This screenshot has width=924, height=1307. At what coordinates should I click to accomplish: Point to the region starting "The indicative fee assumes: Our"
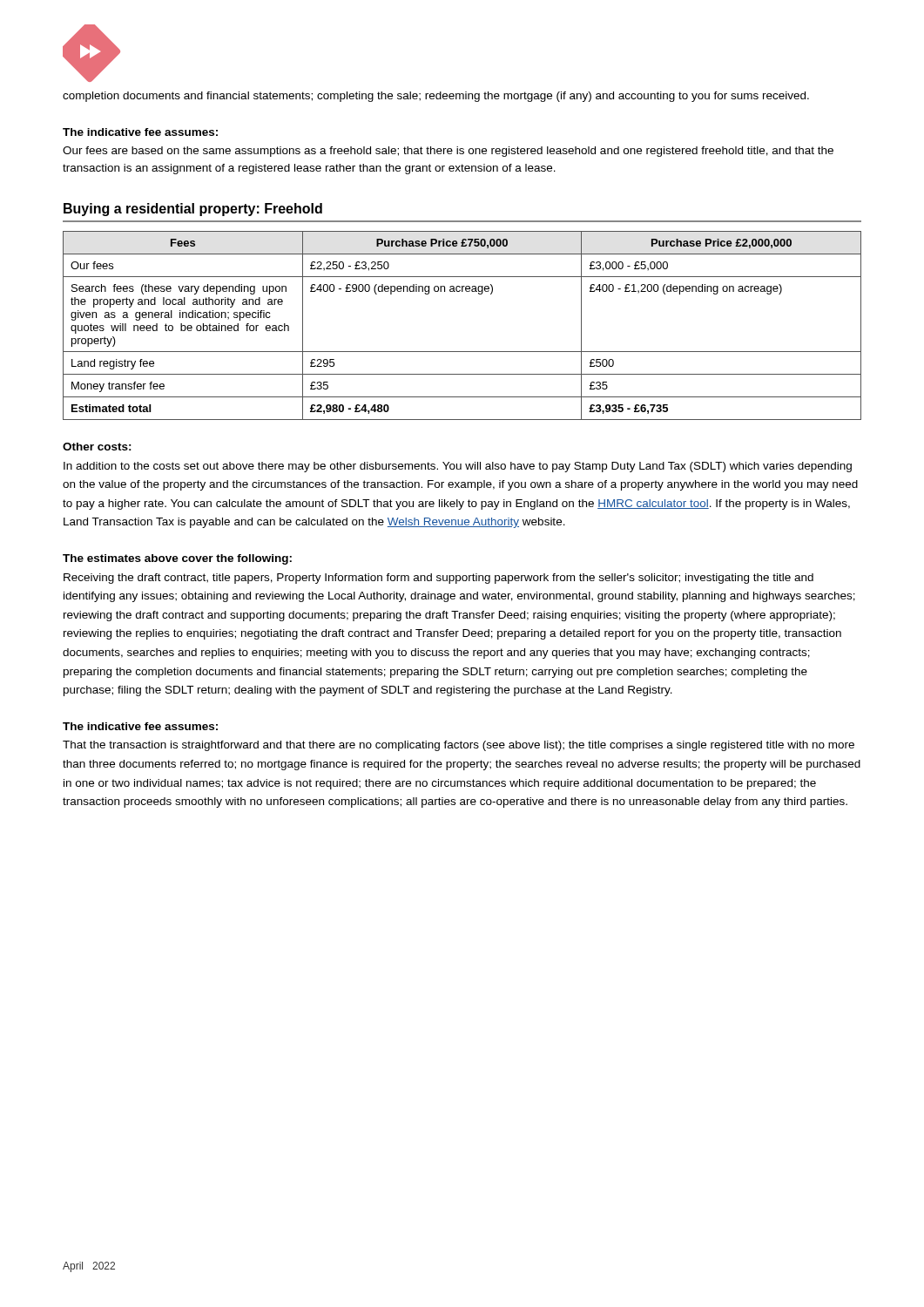pos(448,150)
